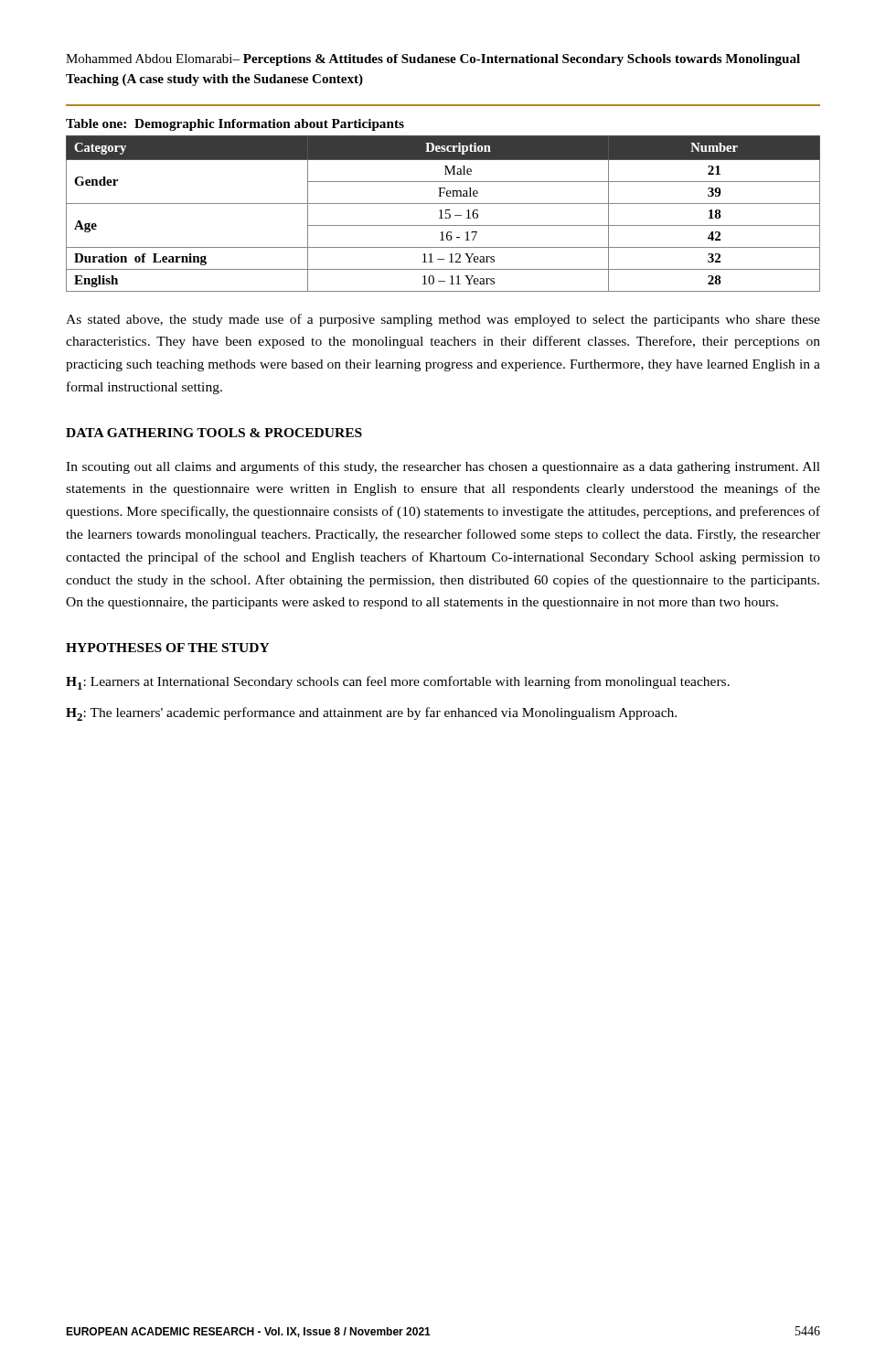This screenshot has width=886, height=1372.
Task: Locate the text "HYPOTHESES OF THE STUDY"
Action: [x=168, y=647]
